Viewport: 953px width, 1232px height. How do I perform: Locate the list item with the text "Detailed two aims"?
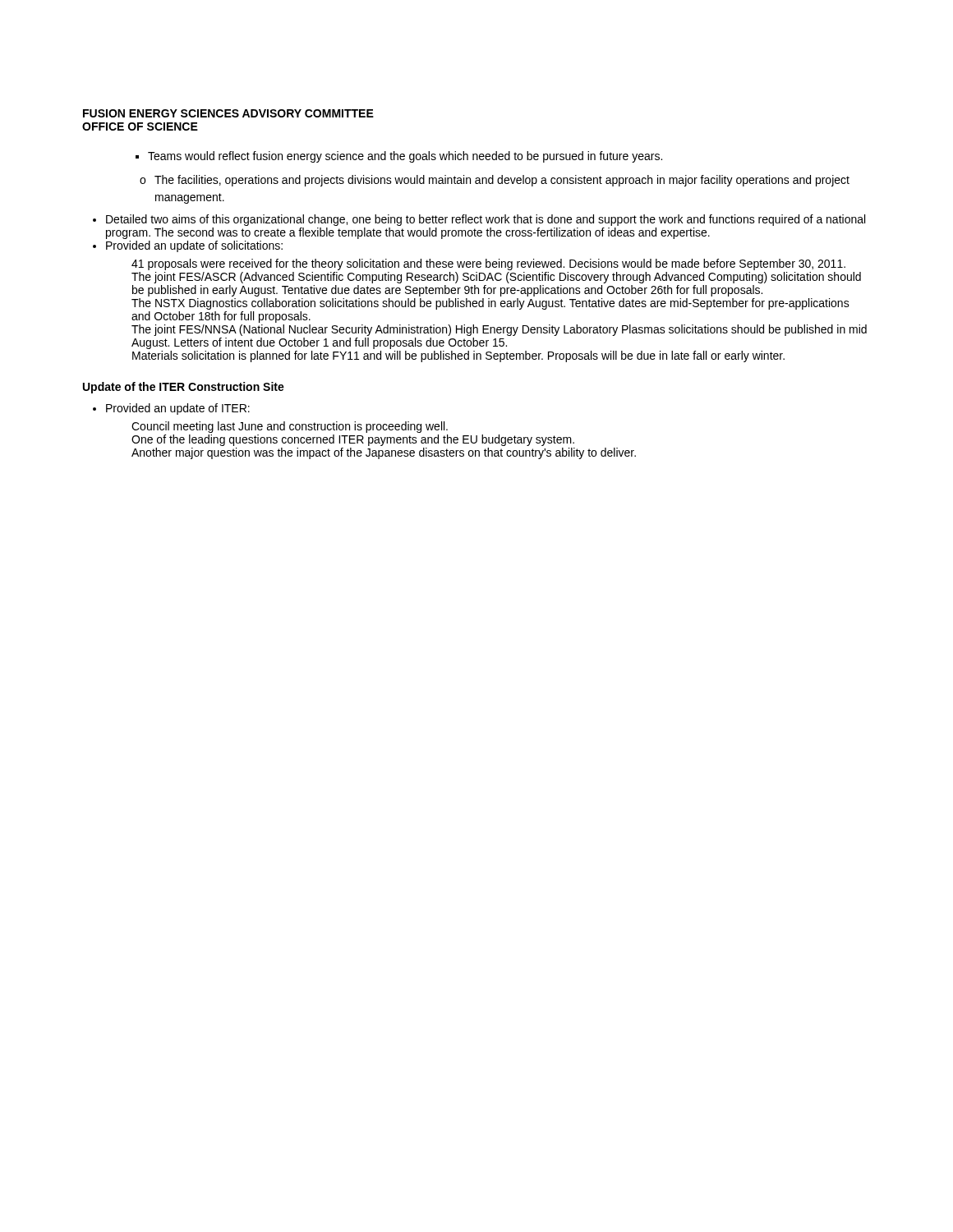(488, 226)
